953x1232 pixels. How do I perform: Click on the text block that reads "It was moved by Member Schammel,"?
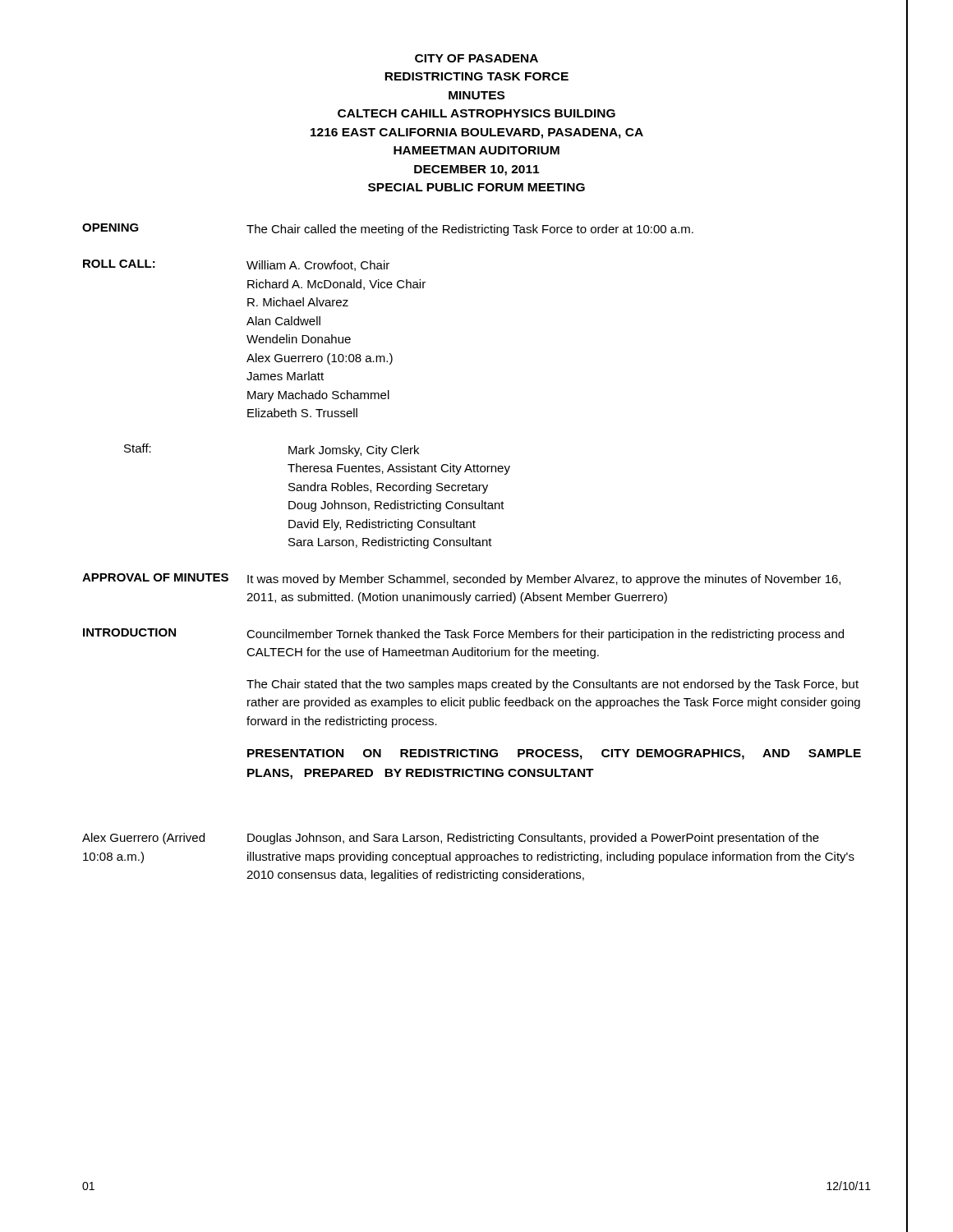pos(544,588)
